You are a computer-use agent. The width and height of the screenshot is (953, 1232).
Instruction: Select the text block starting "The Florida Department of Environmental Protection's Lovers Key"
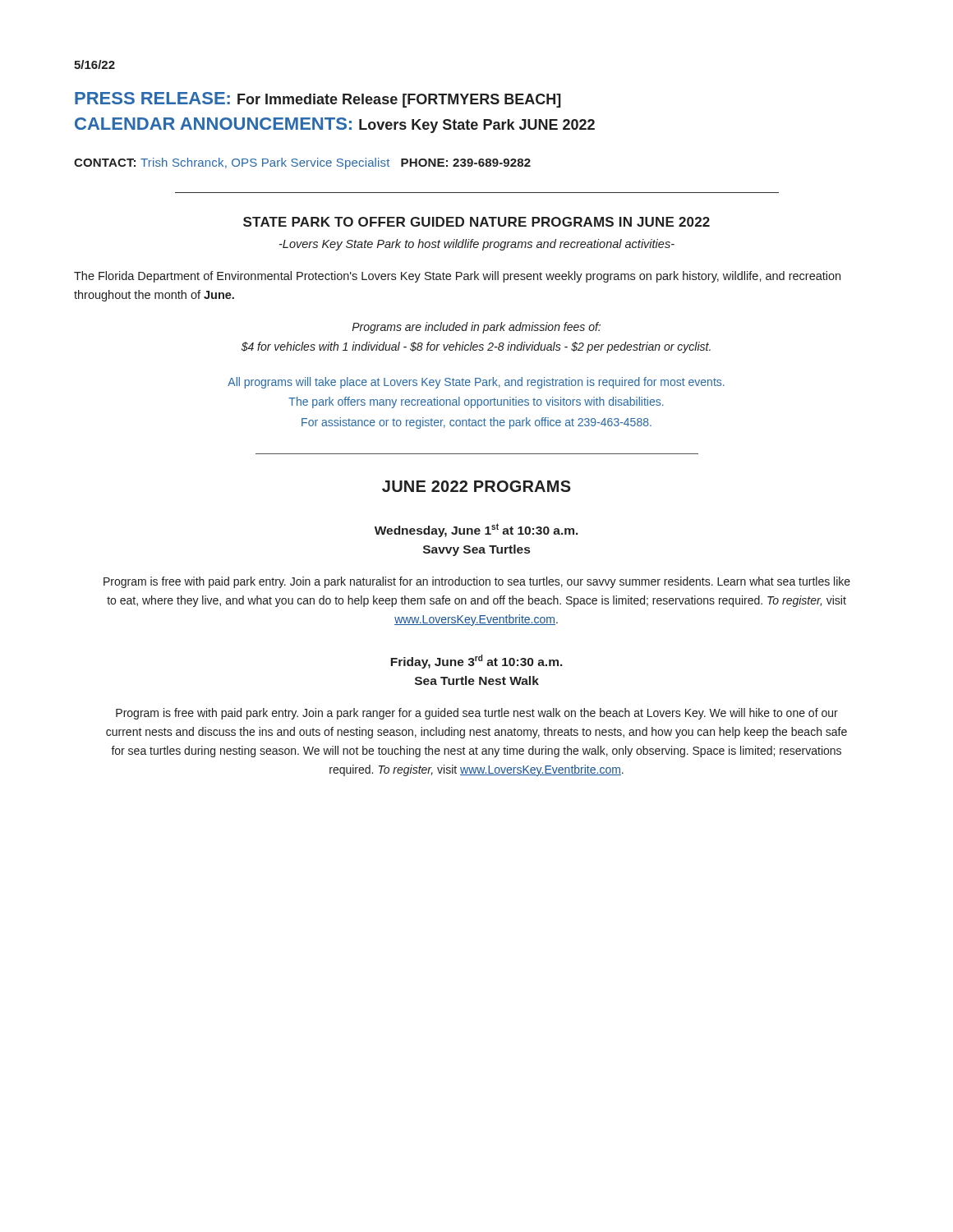coord(458,285)
